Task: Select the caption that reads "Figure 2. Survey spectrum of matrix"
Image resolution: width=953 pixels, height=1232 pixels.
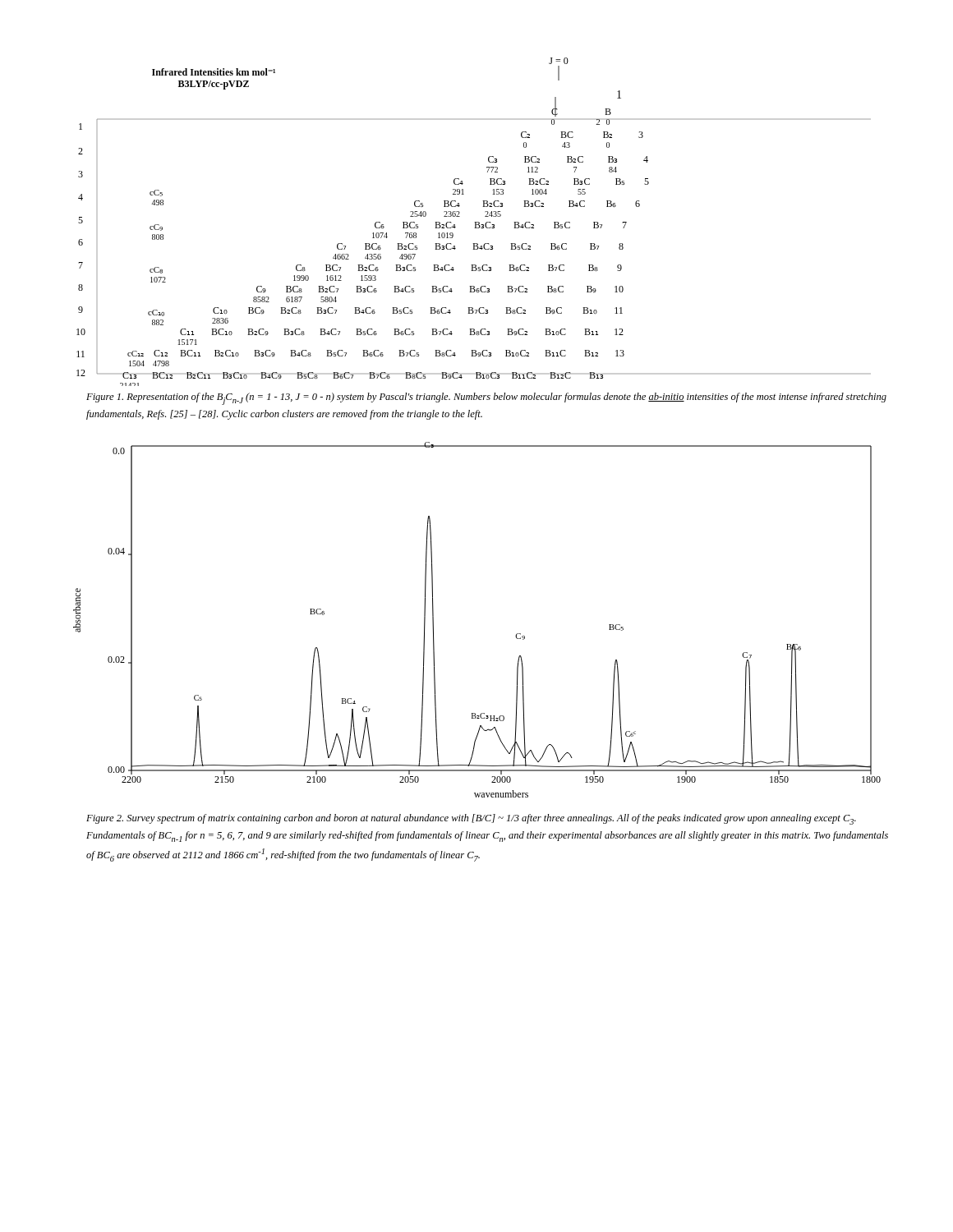Action: point(487,838)
